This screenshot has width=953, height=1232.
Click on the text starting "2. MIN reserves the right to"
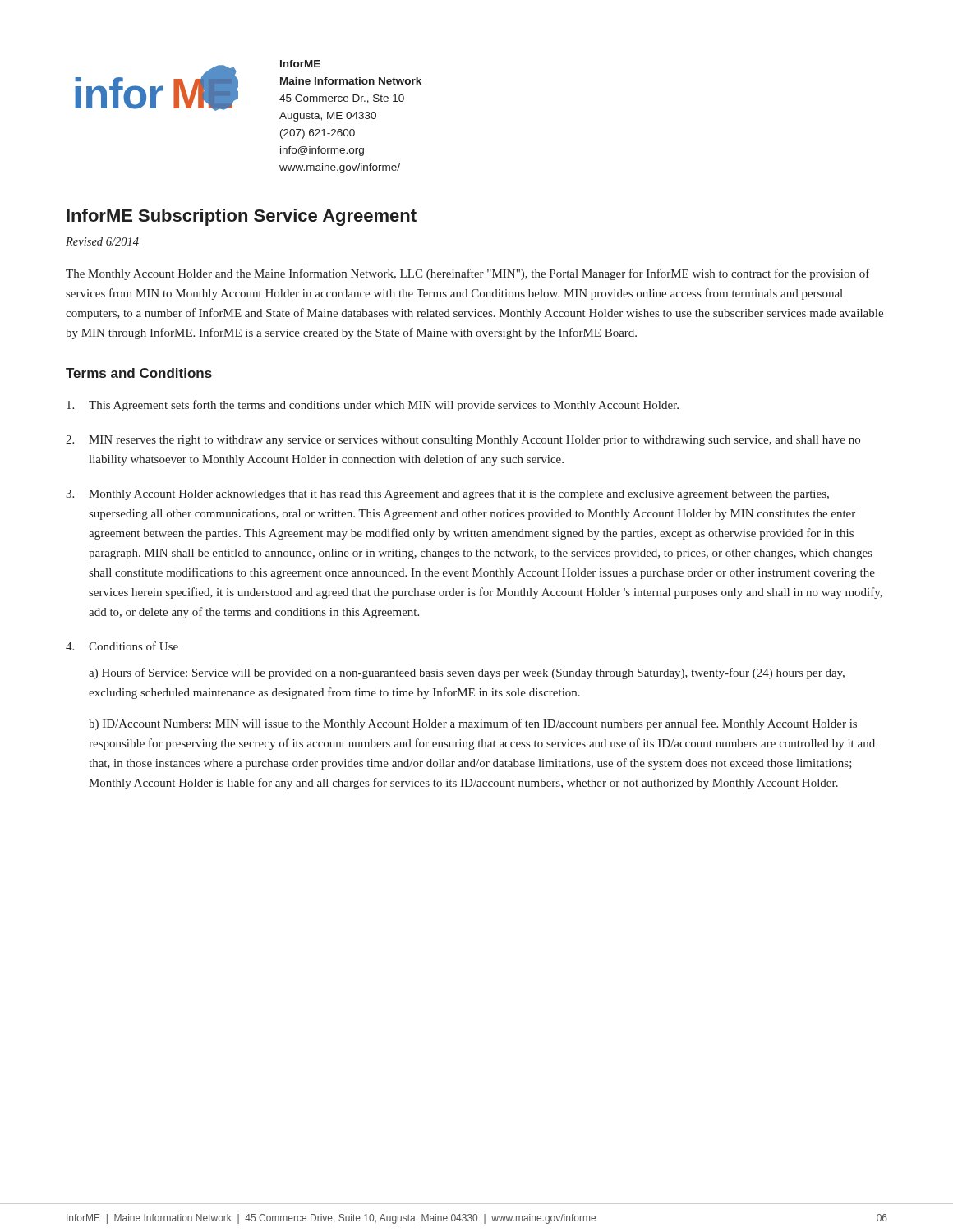[476, 450]
